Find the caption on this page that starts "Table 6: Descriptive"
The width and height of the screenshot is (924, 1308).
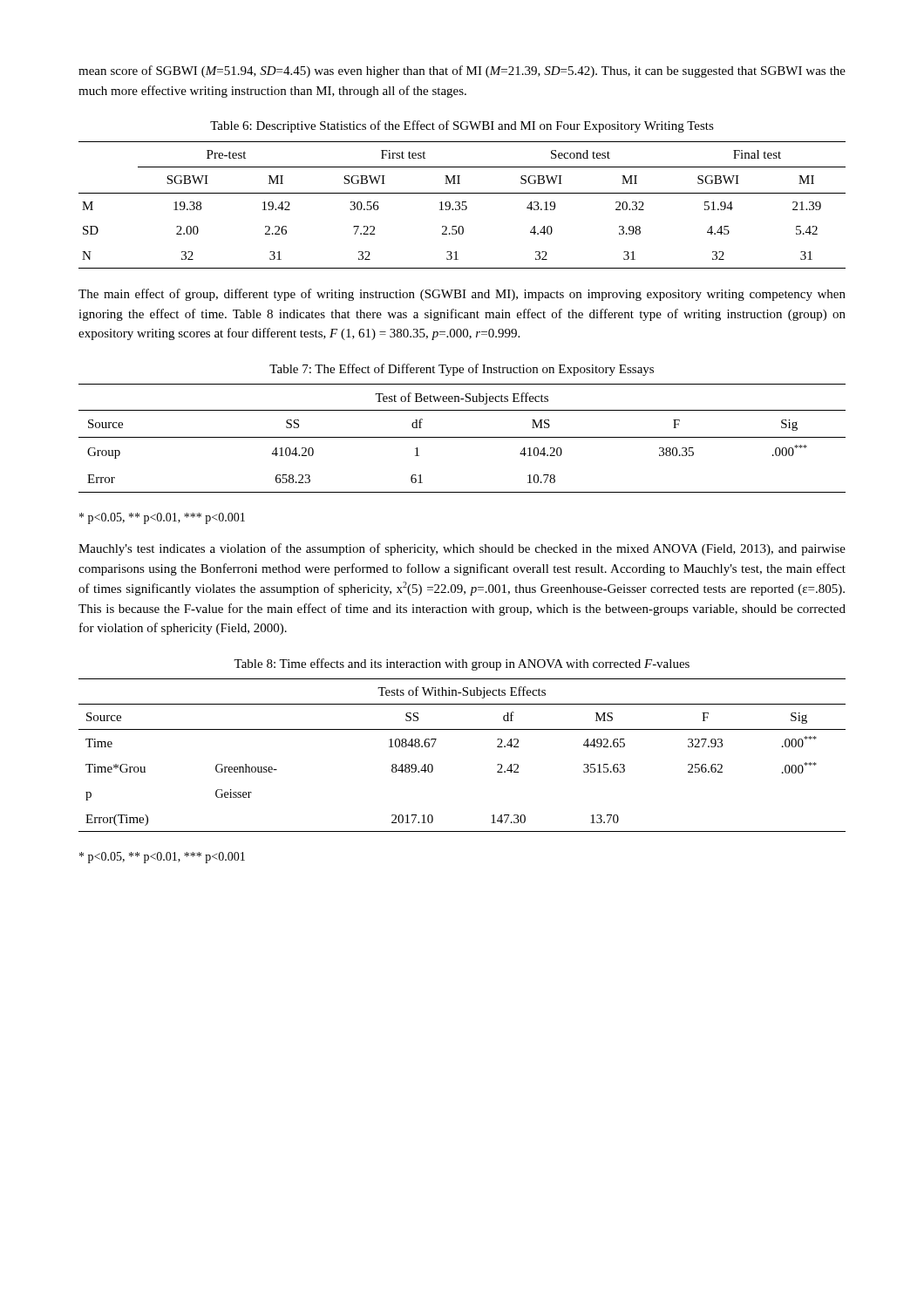(462, 126)
